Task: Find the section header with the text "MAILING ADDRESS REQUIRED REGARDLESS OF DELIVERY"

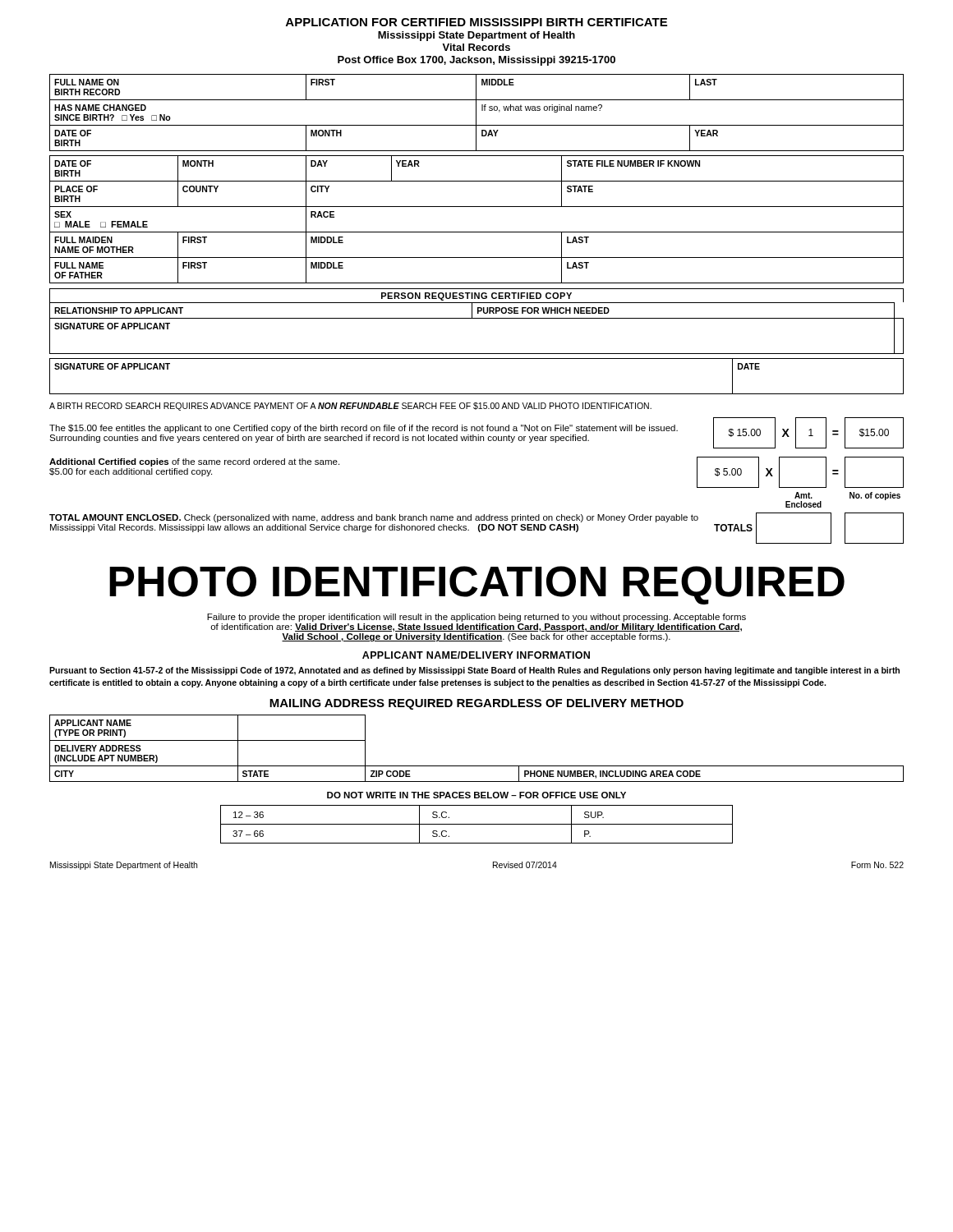Action: coord(476,702)
